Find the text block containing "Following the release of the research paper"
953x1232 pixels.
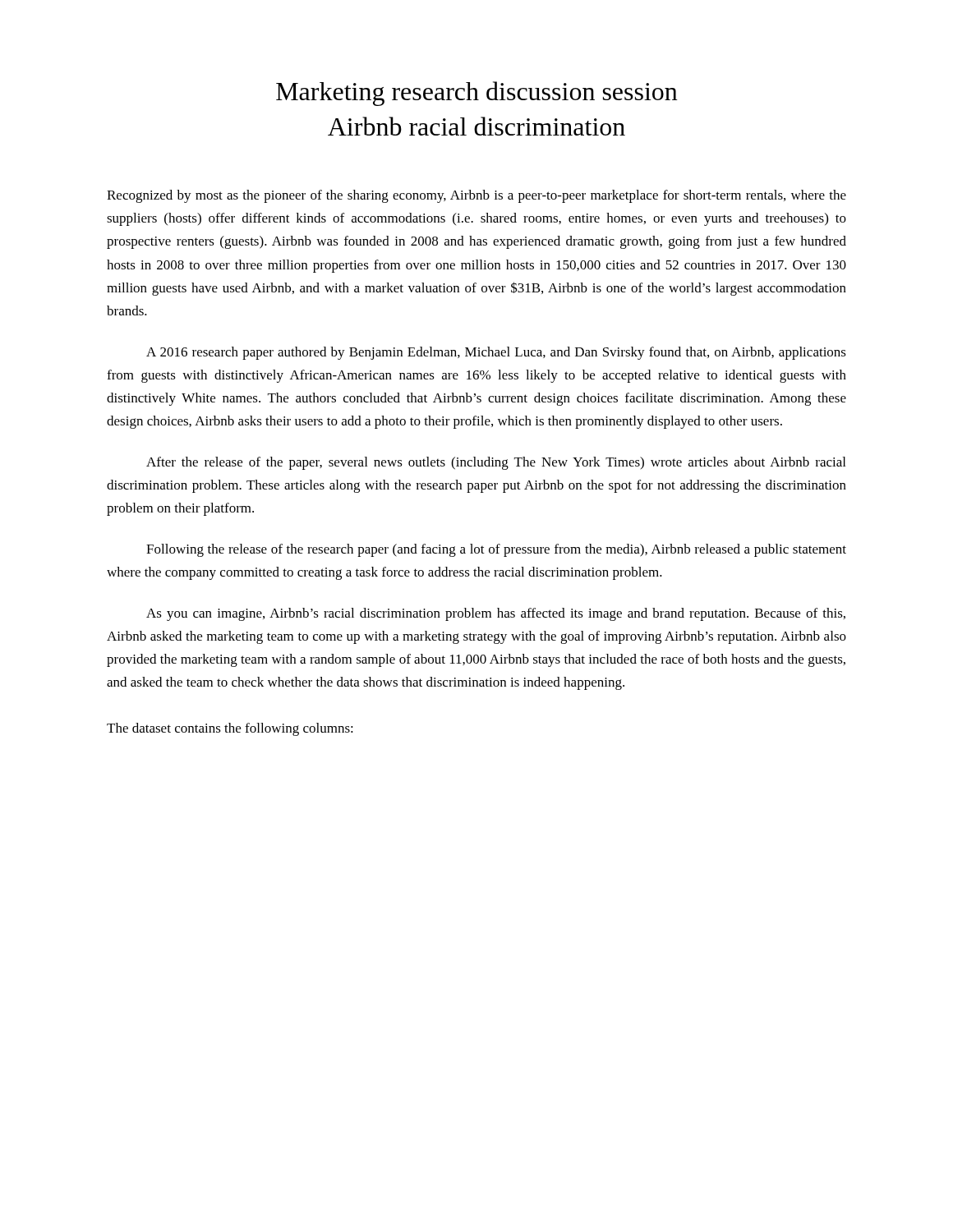pyautogui.click(x=476, y=561)
